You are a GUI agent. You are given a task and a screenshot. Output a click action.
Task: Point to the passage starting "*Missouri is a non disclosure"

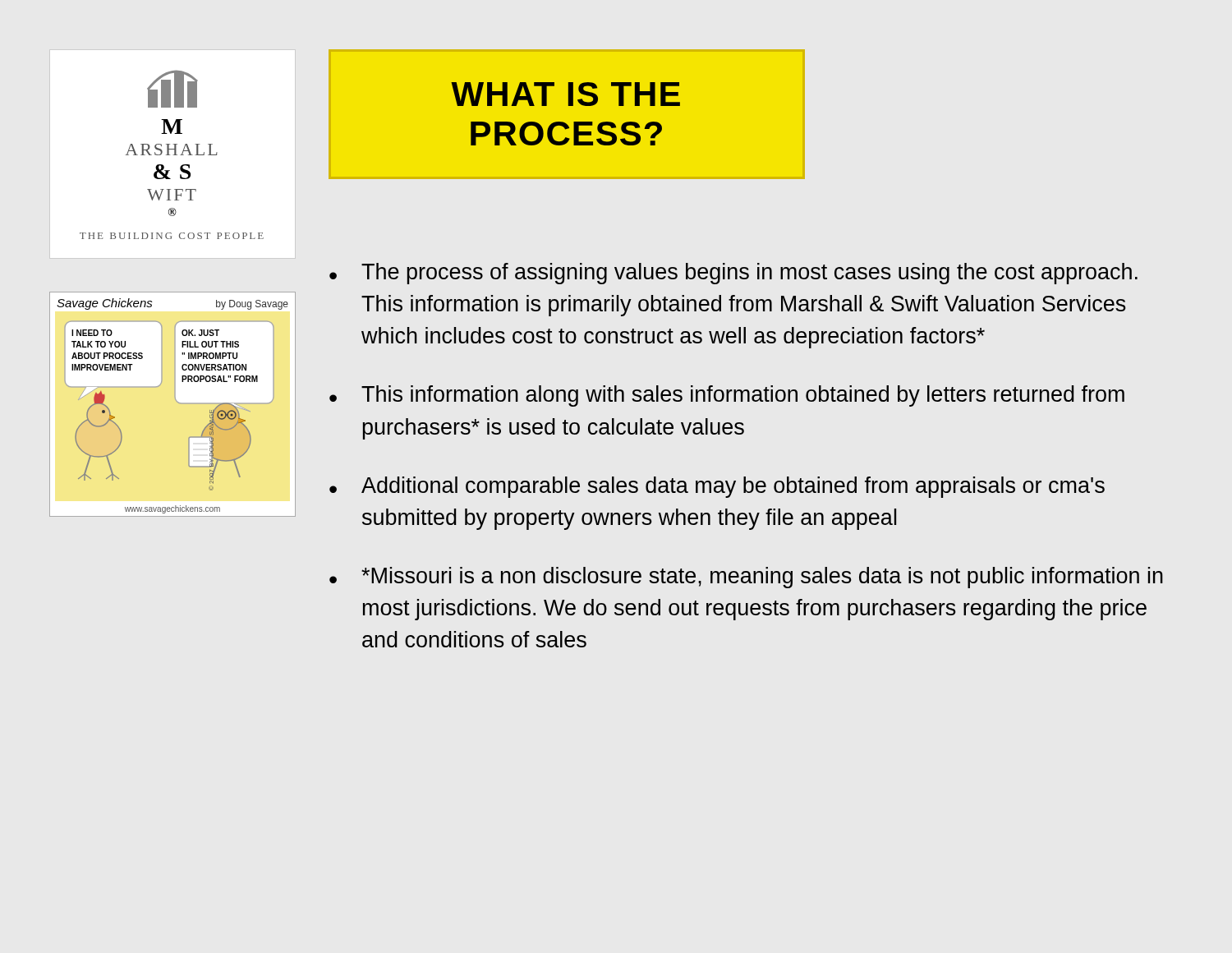[x=756, y=608]
